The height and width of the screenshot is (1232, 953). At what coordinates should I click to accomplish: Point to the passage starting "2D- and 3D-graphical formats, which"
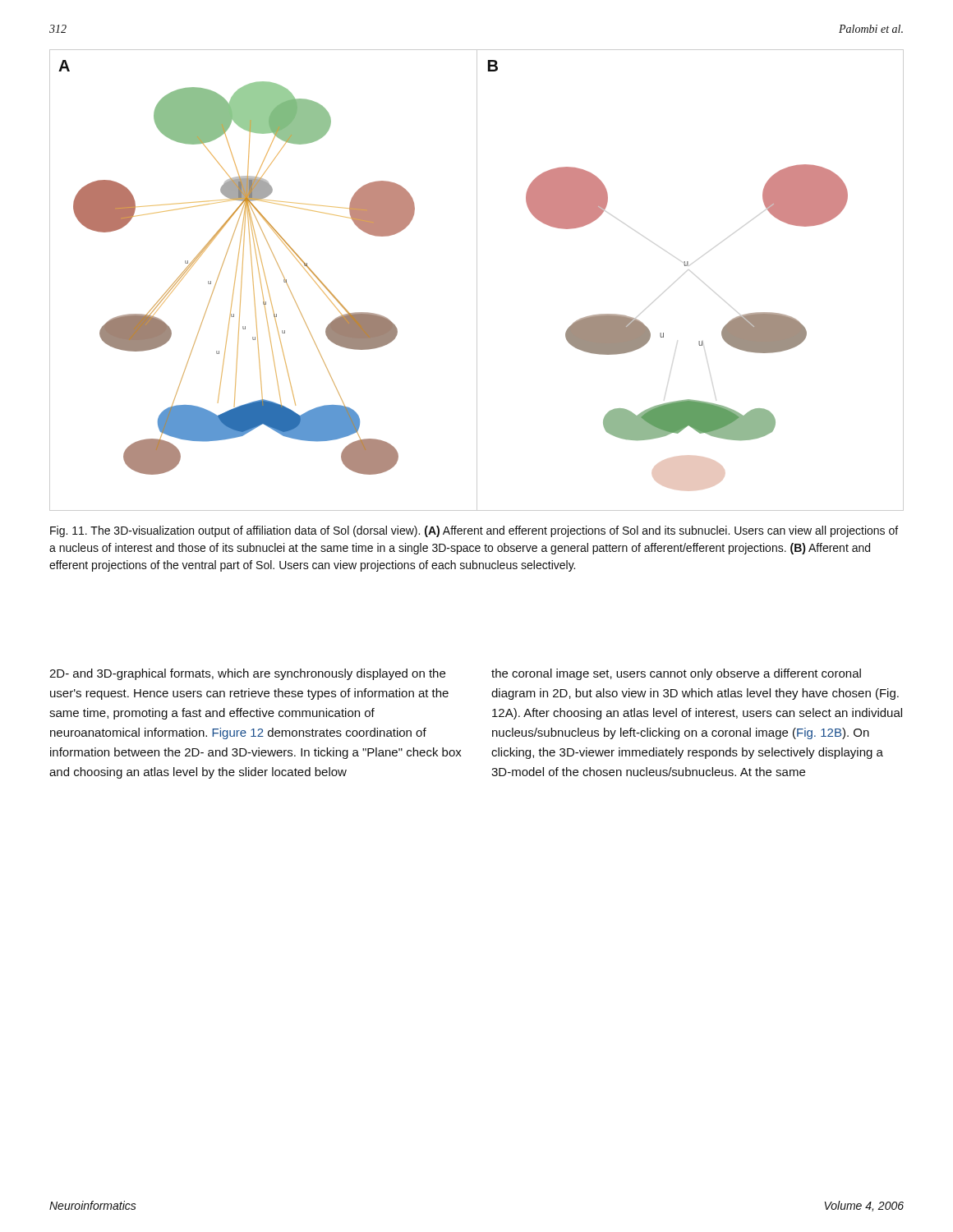click(x=255, y=723)
